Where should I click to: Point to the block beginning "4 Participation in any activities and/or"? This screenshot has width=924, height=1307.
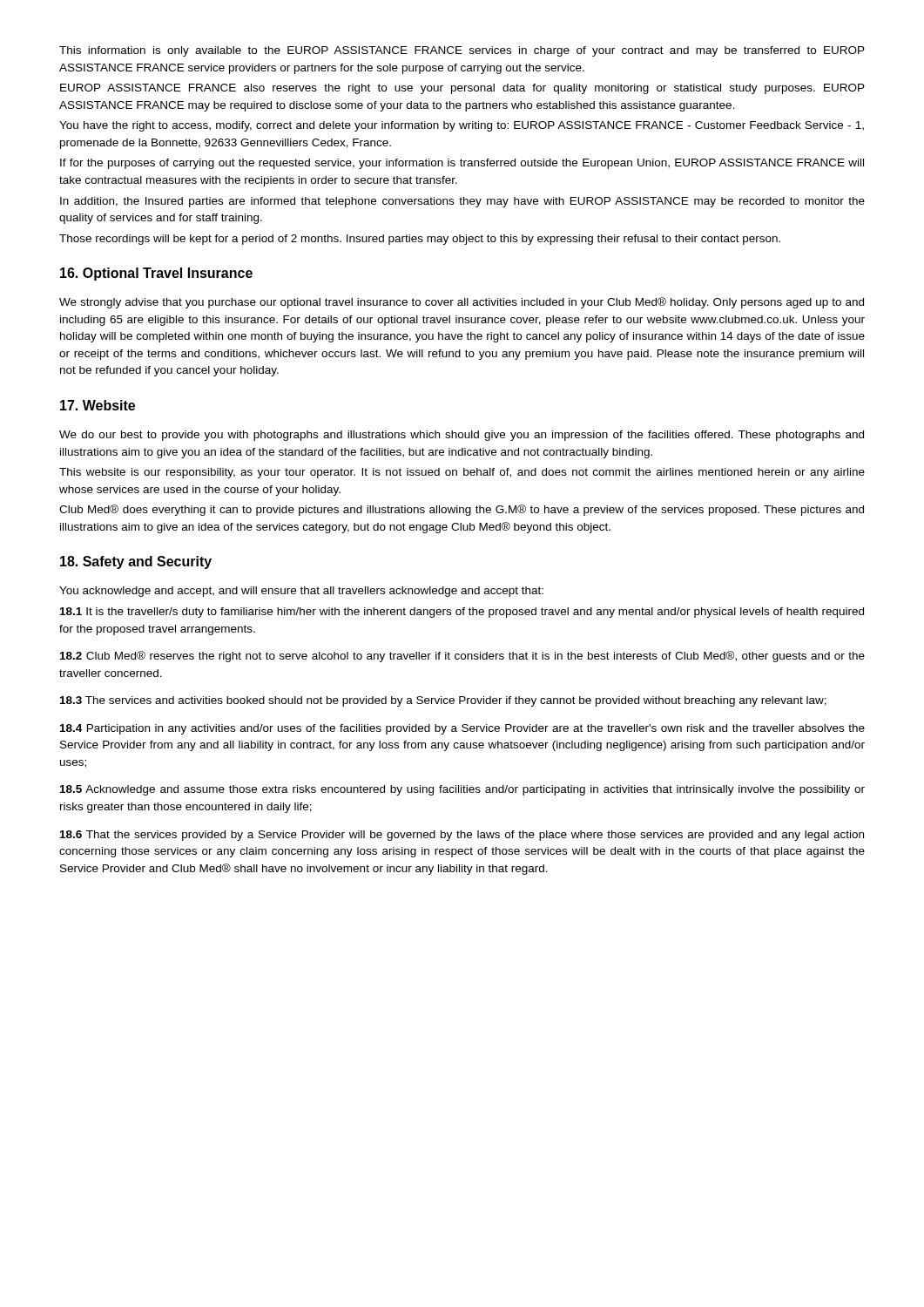462,745
